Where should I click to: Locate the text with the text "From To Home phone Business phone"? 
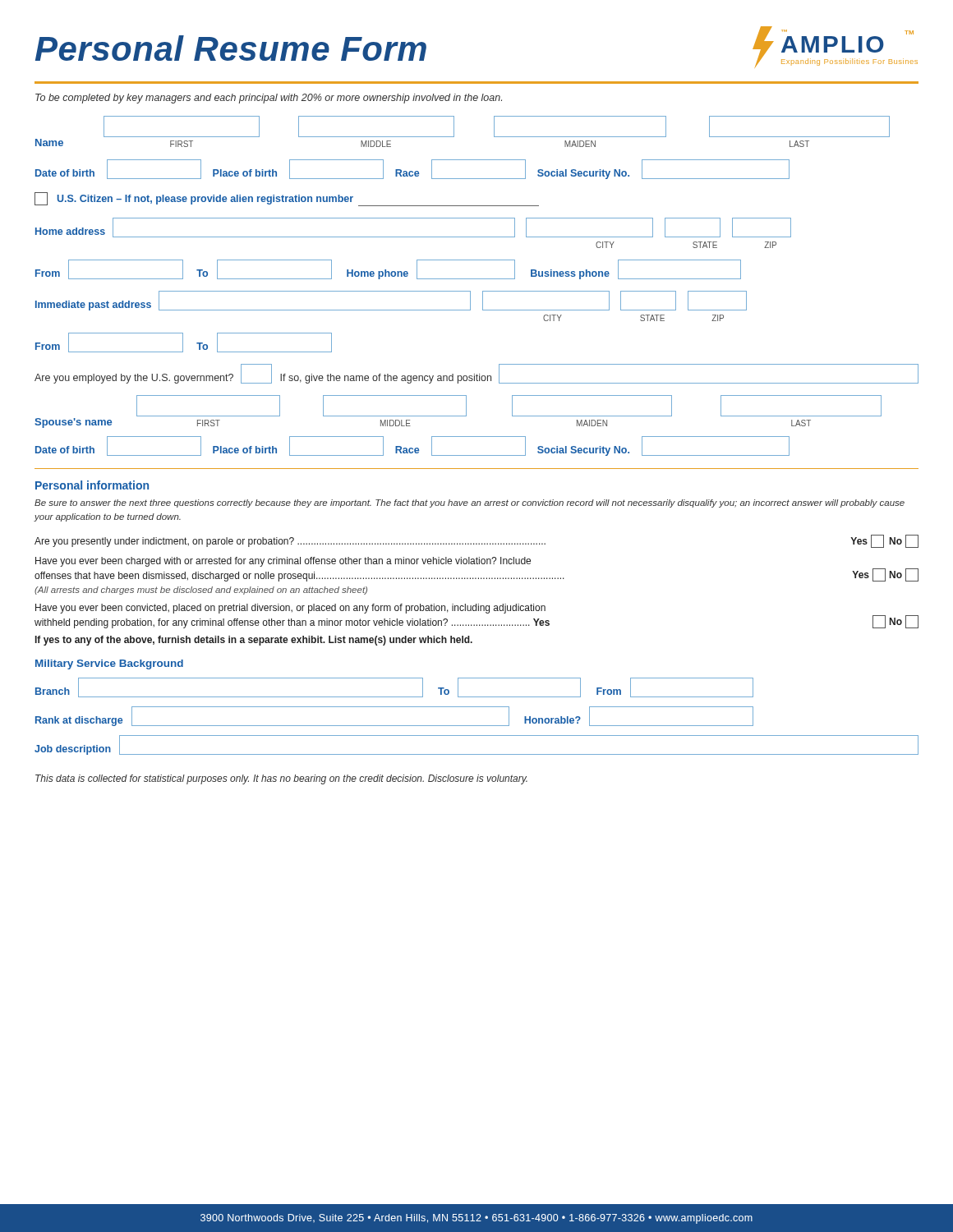point(388,269)
